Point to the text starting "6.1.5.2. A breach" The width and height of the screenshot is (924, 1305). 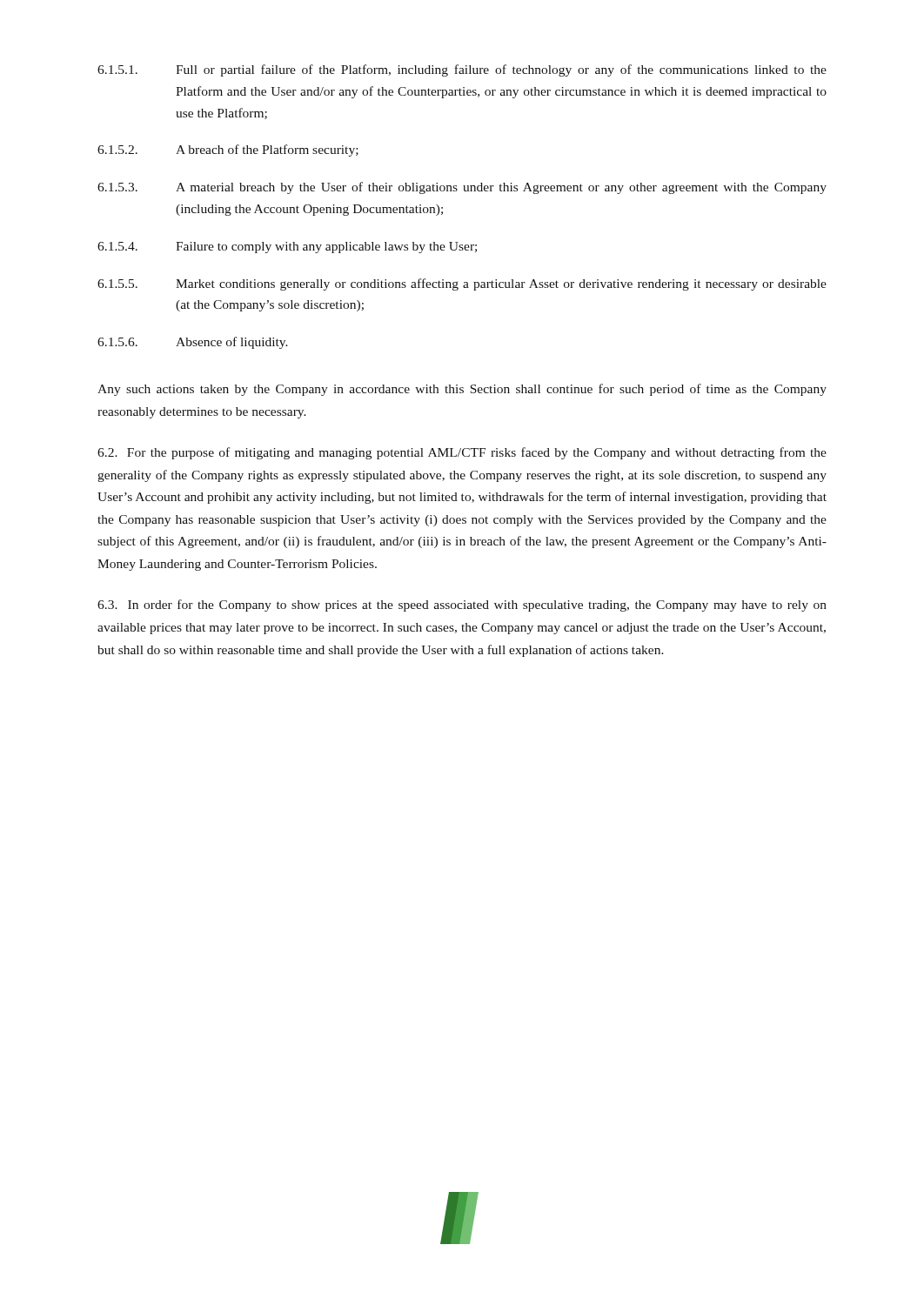click(228, 151)
